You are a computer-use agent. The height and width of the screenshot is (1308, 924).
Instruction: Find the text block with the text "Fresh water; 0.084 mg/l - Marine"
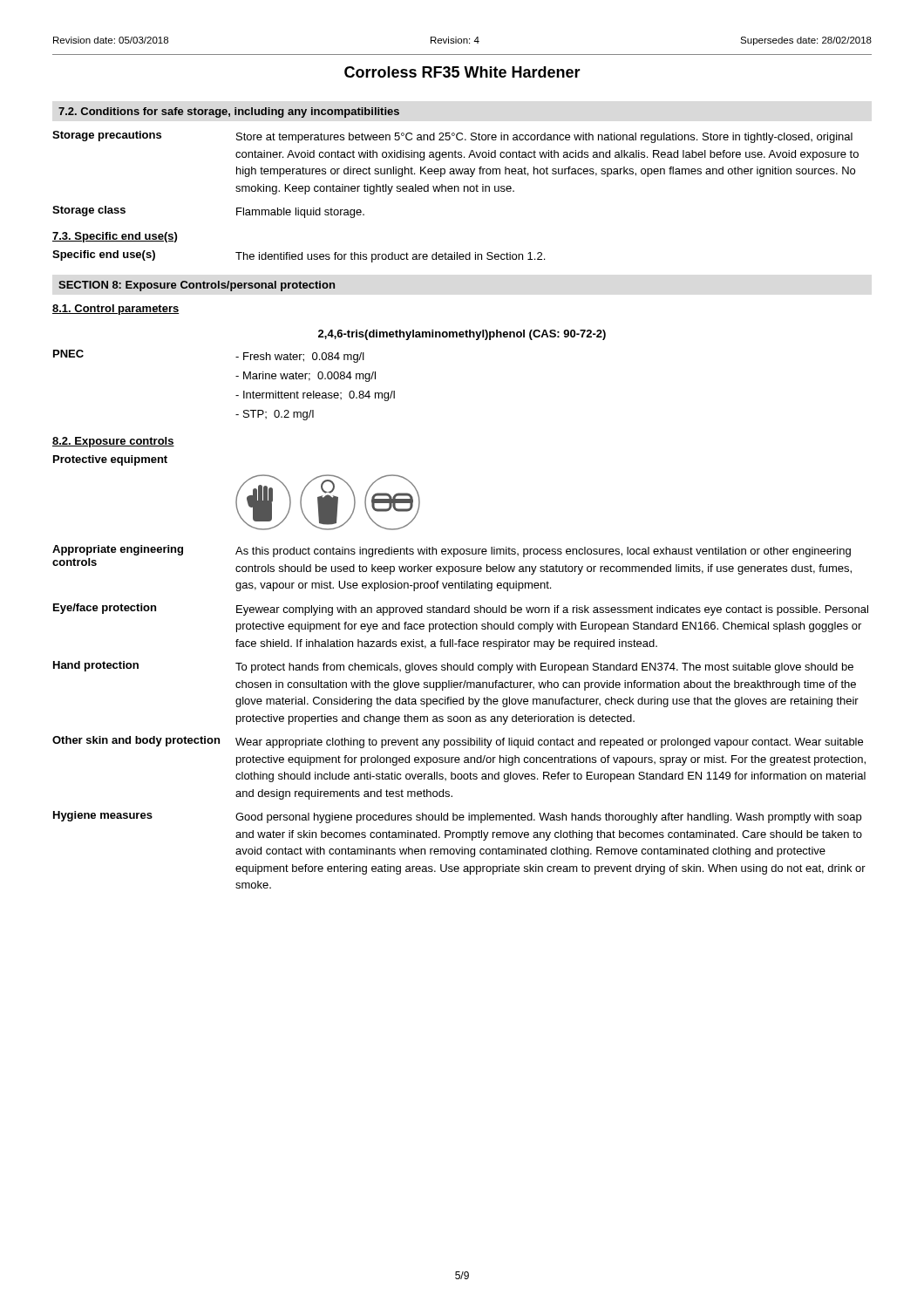(x=315, y=385)
